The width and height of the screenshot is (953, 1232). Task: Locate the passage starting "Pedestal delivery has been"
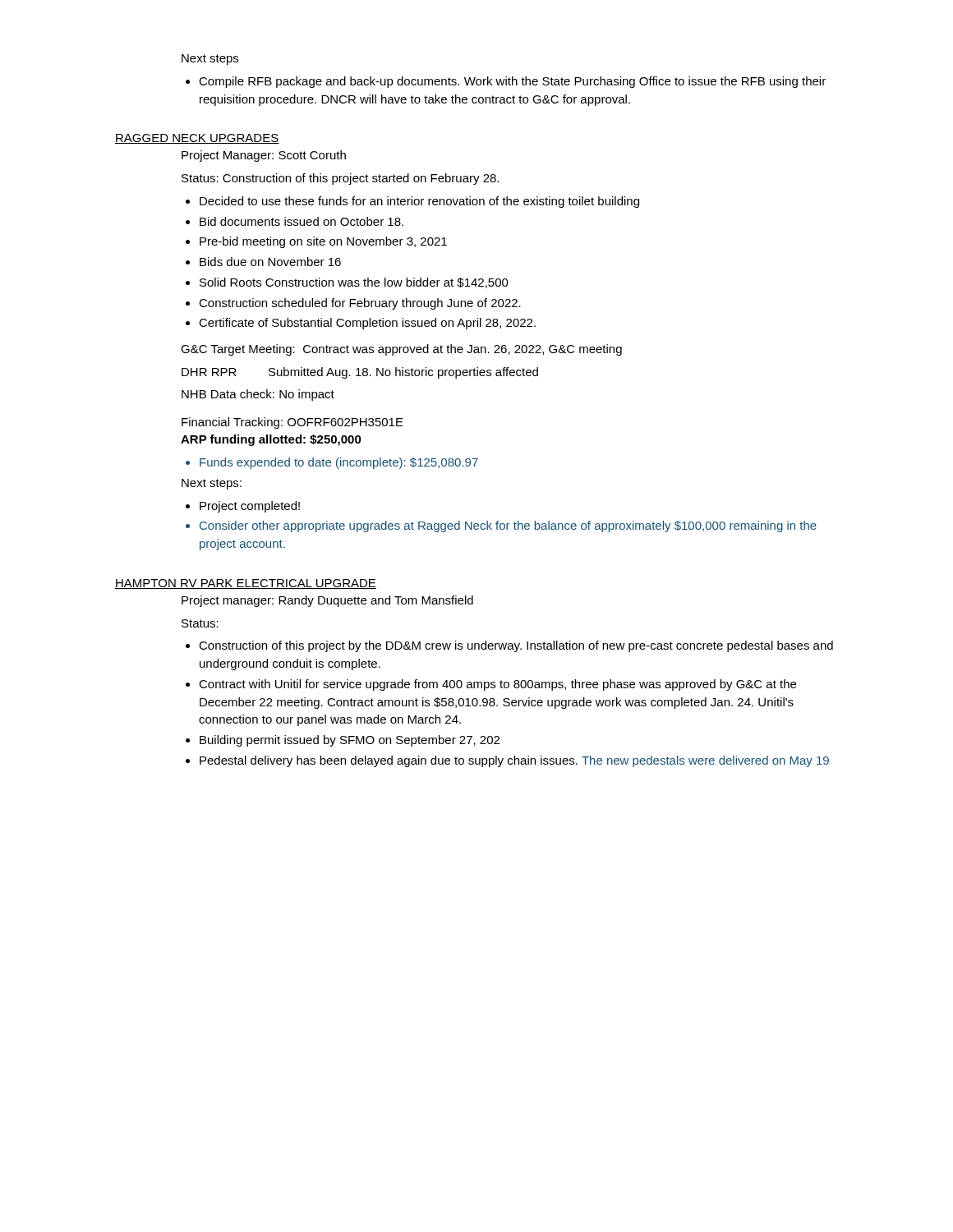(x=509, y=760)
